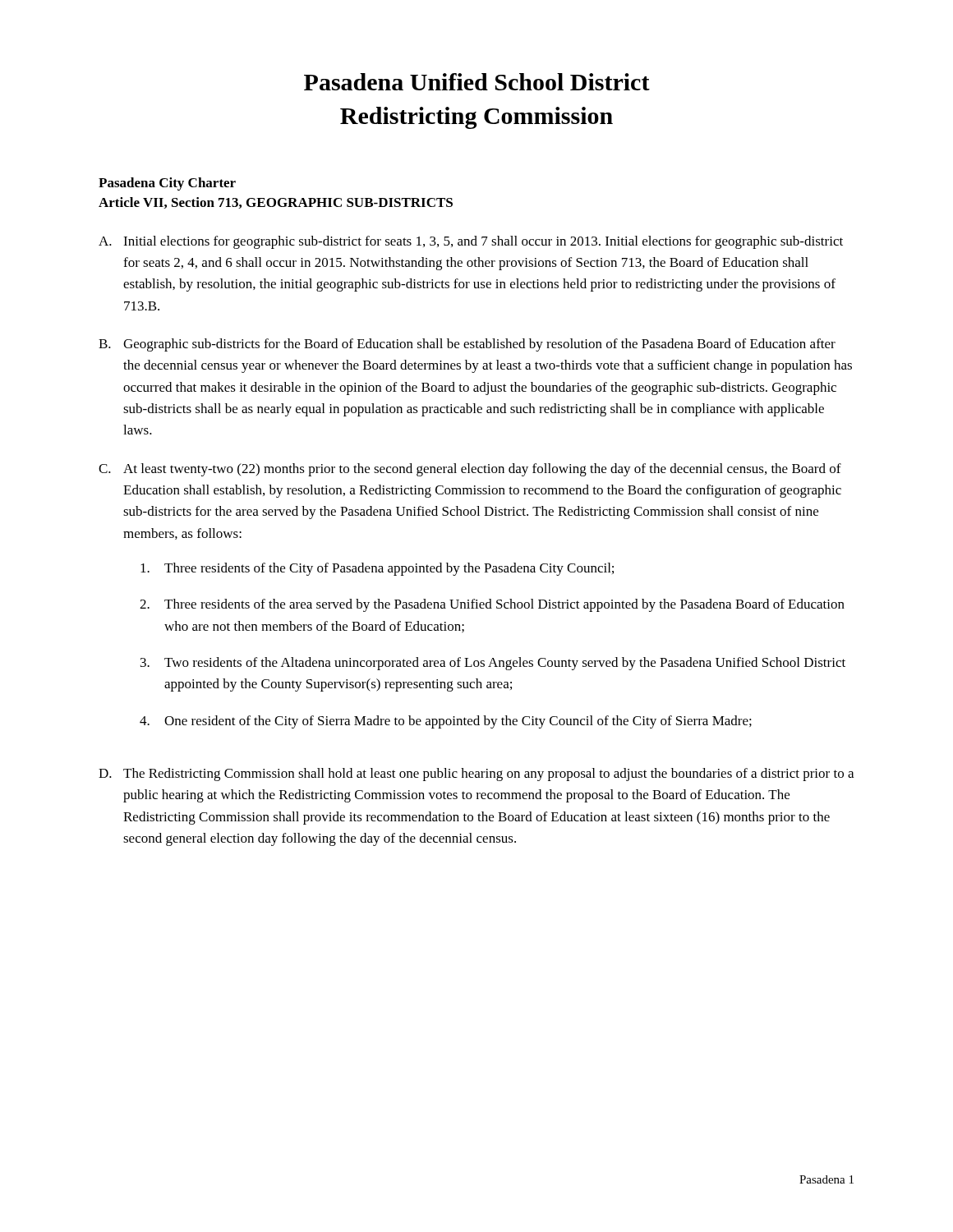Select the element starting "2. Three residents"
This screenshot has height=1232, width=953.
point(497,616)
